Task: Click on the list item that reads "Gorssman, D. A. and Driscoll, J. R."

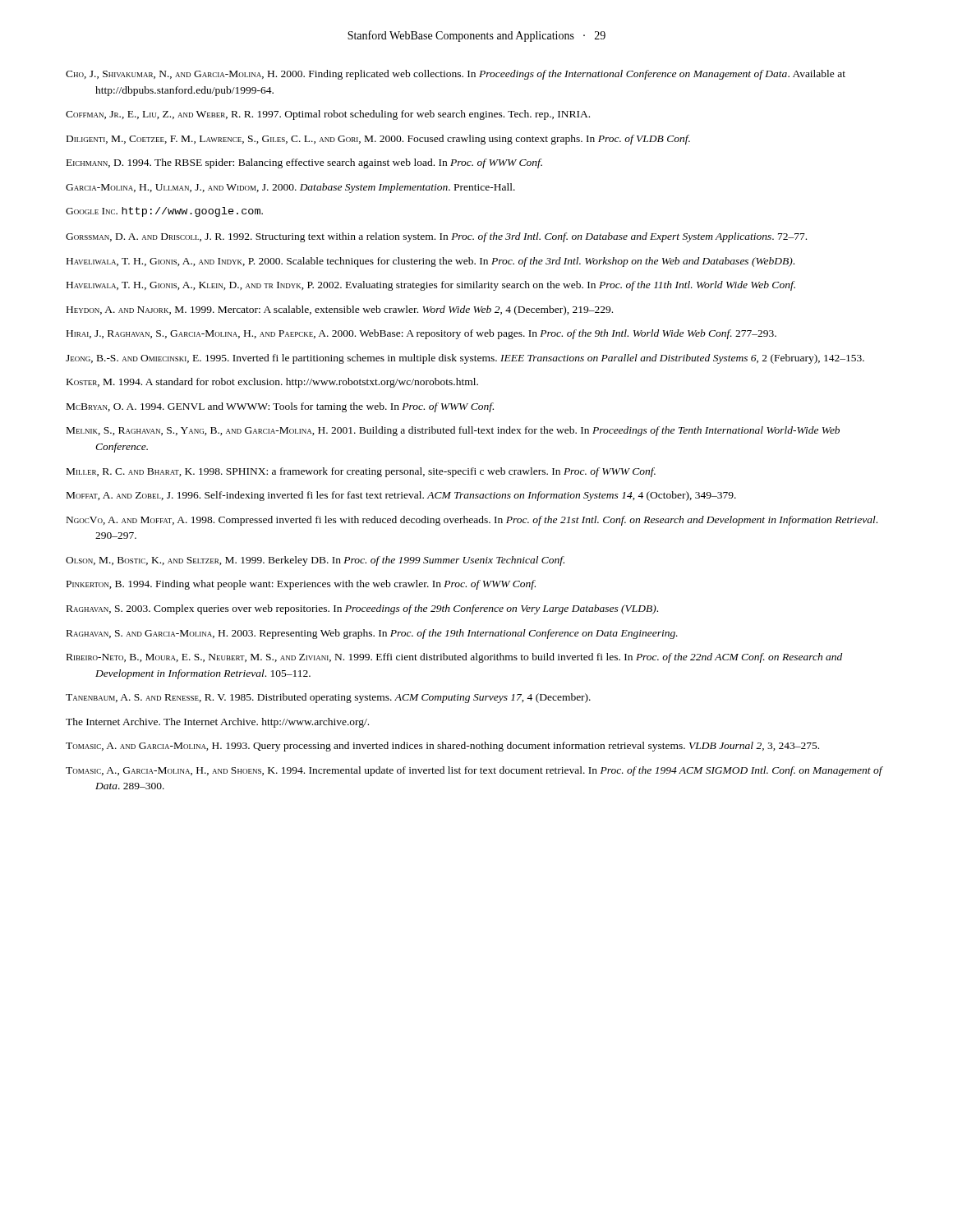Action: (437, 236)
